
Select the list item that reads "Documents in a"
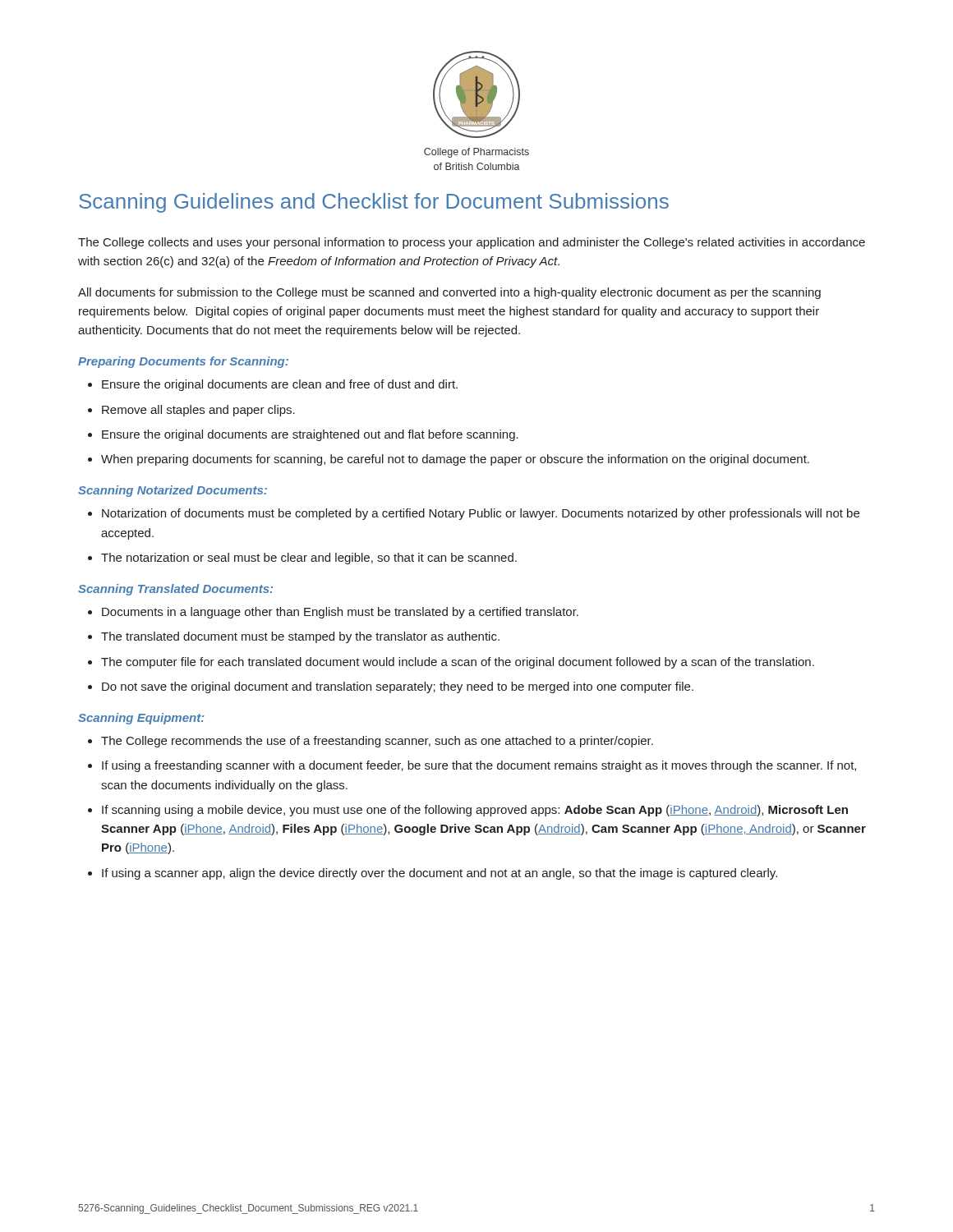coord(340,612)
